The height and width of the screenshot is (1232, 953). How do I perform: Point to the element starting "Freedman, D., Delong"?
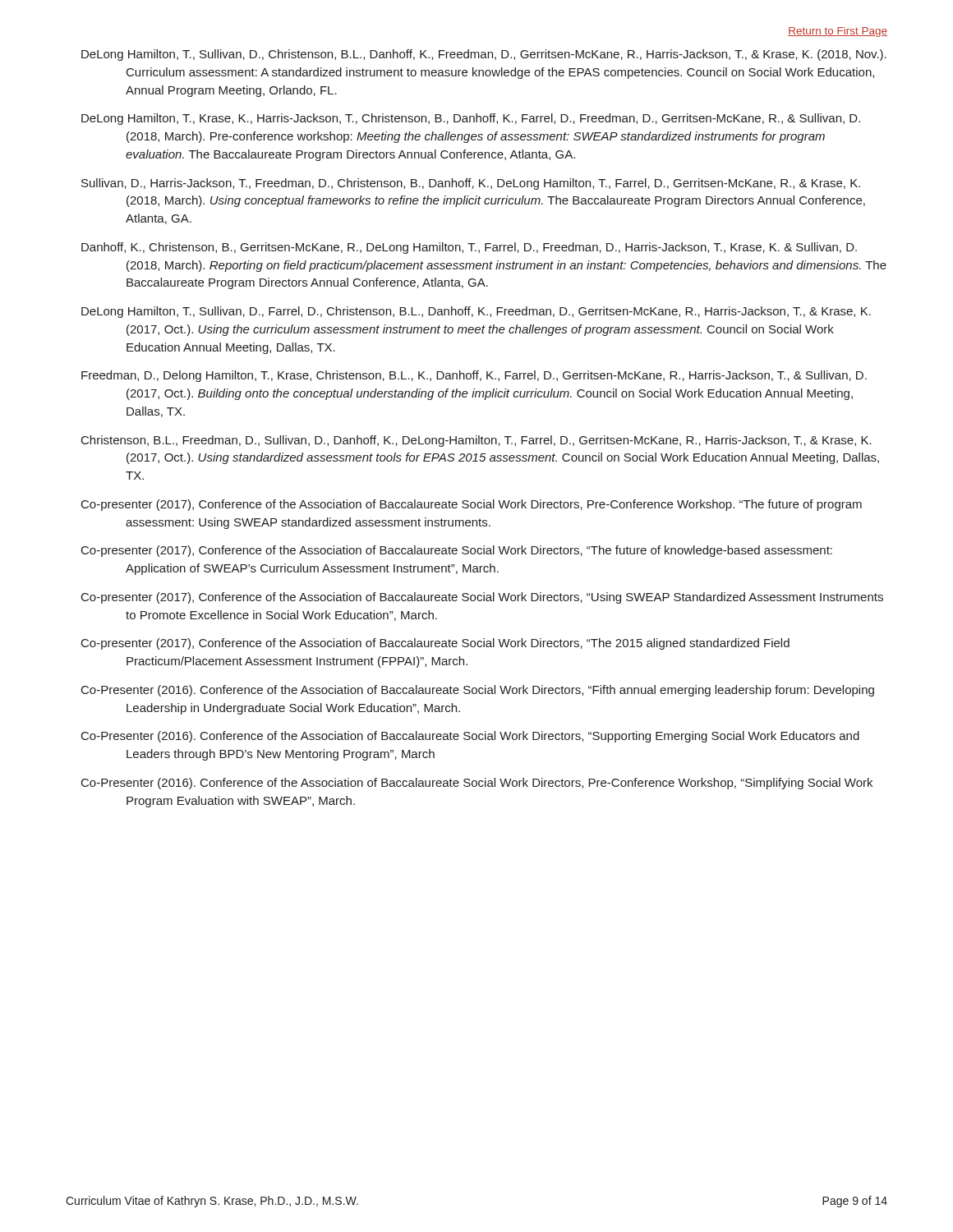(476, 393)
